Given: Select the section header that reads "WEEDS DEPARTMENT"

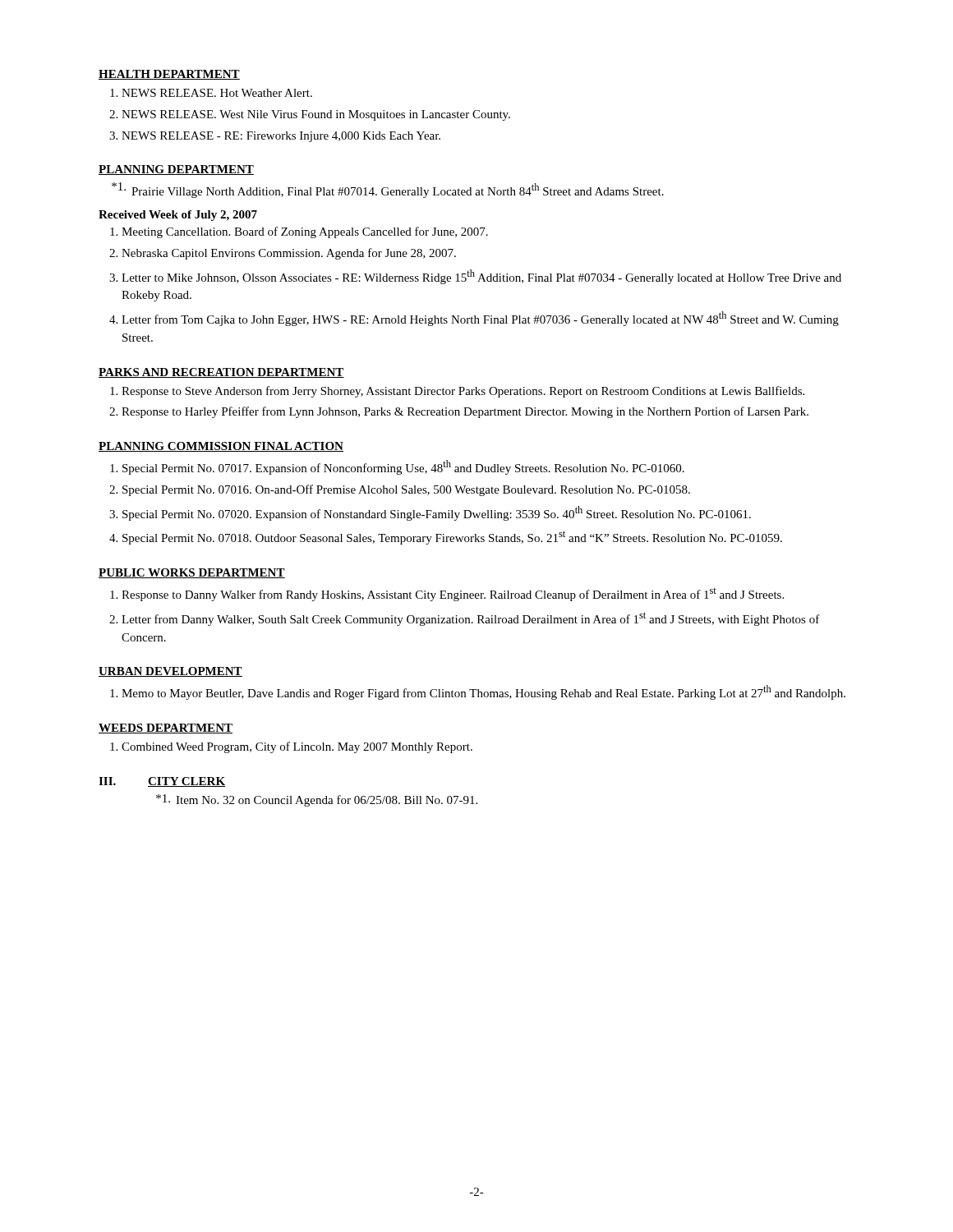Looking at the screenshot, I should [x=165, y=728].
